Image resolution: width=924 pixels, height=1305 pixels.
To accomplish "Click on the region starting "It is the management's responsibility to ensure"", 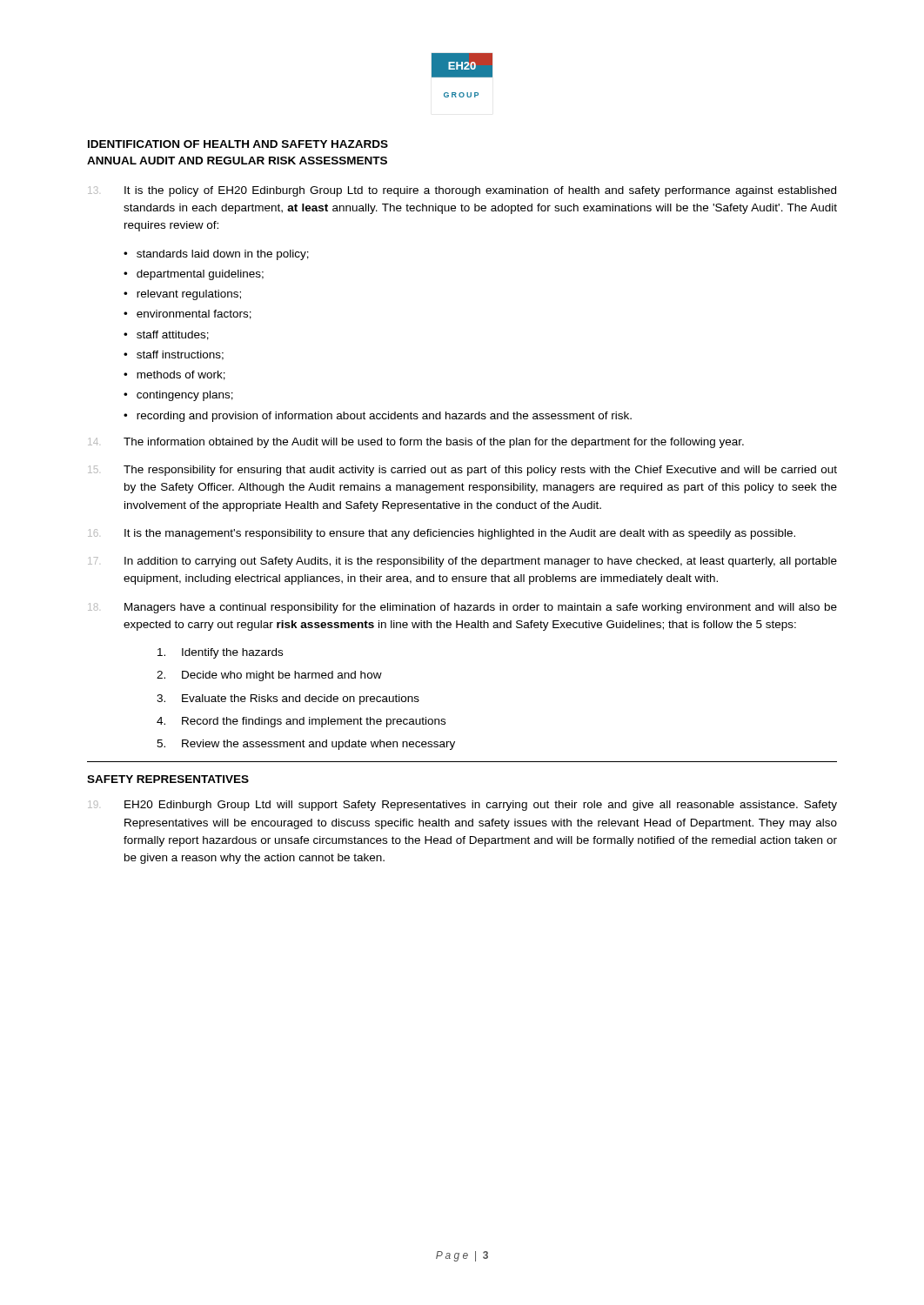I will (x=462, y=533).
